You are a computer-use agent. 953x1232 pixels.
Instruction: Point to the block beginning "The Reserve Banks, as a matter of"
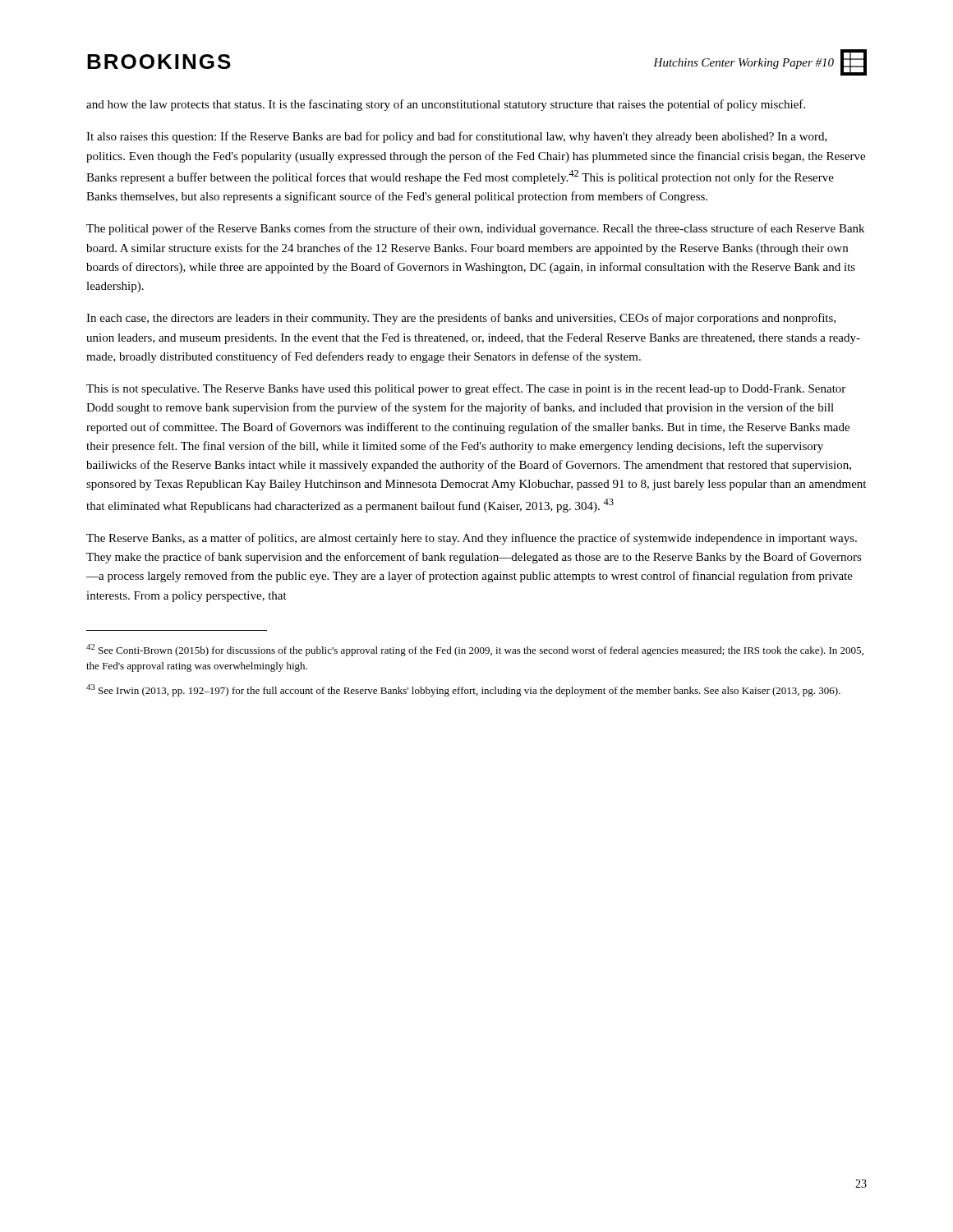[474, 566]
